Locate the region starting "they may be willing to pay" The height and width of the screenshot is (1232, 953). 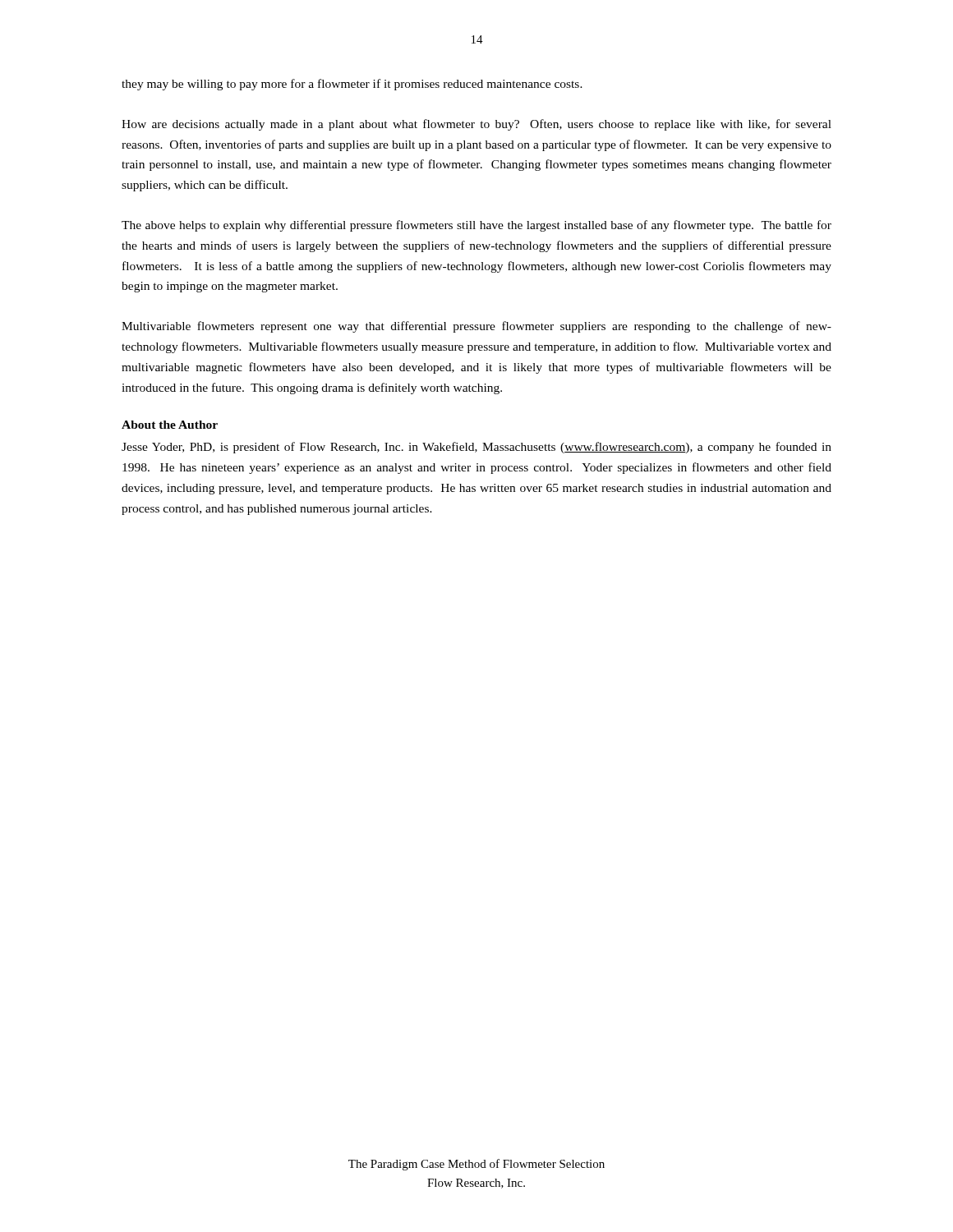[x=352, y=83]
